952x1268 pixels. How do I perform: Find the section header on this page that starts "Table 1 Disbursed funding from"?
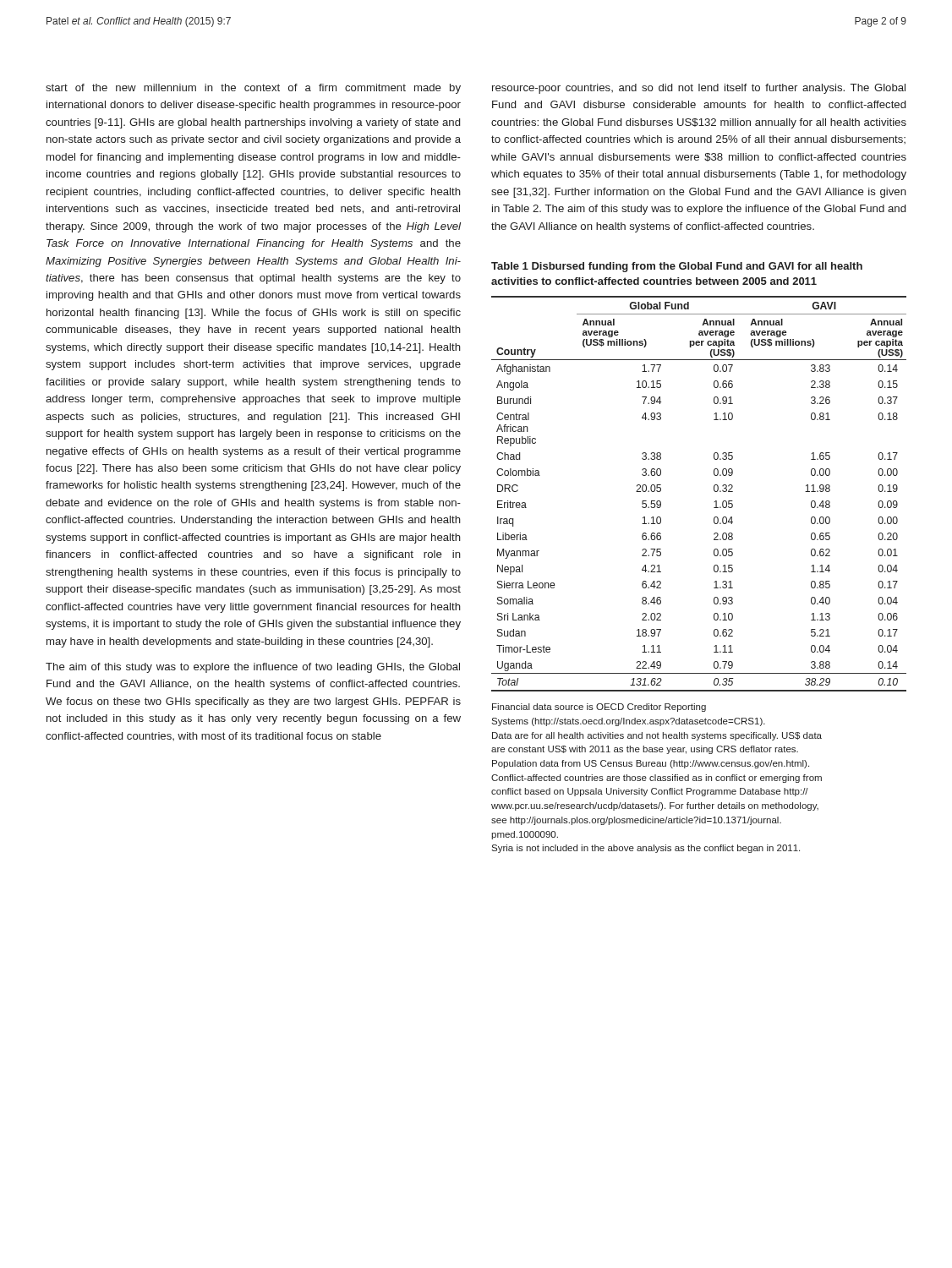677,274
